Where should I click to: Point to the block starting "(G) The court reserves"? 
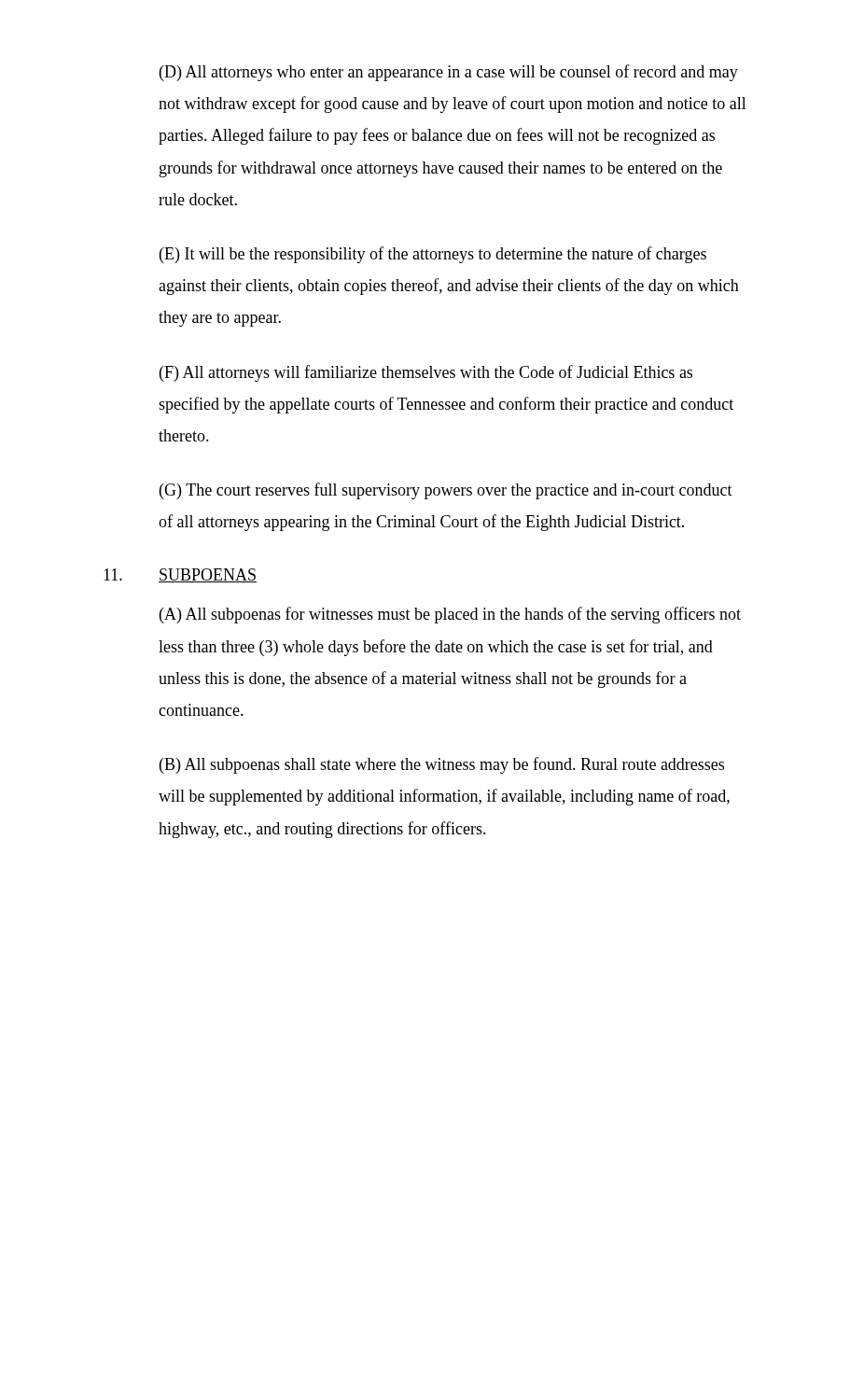click(445, 506)
